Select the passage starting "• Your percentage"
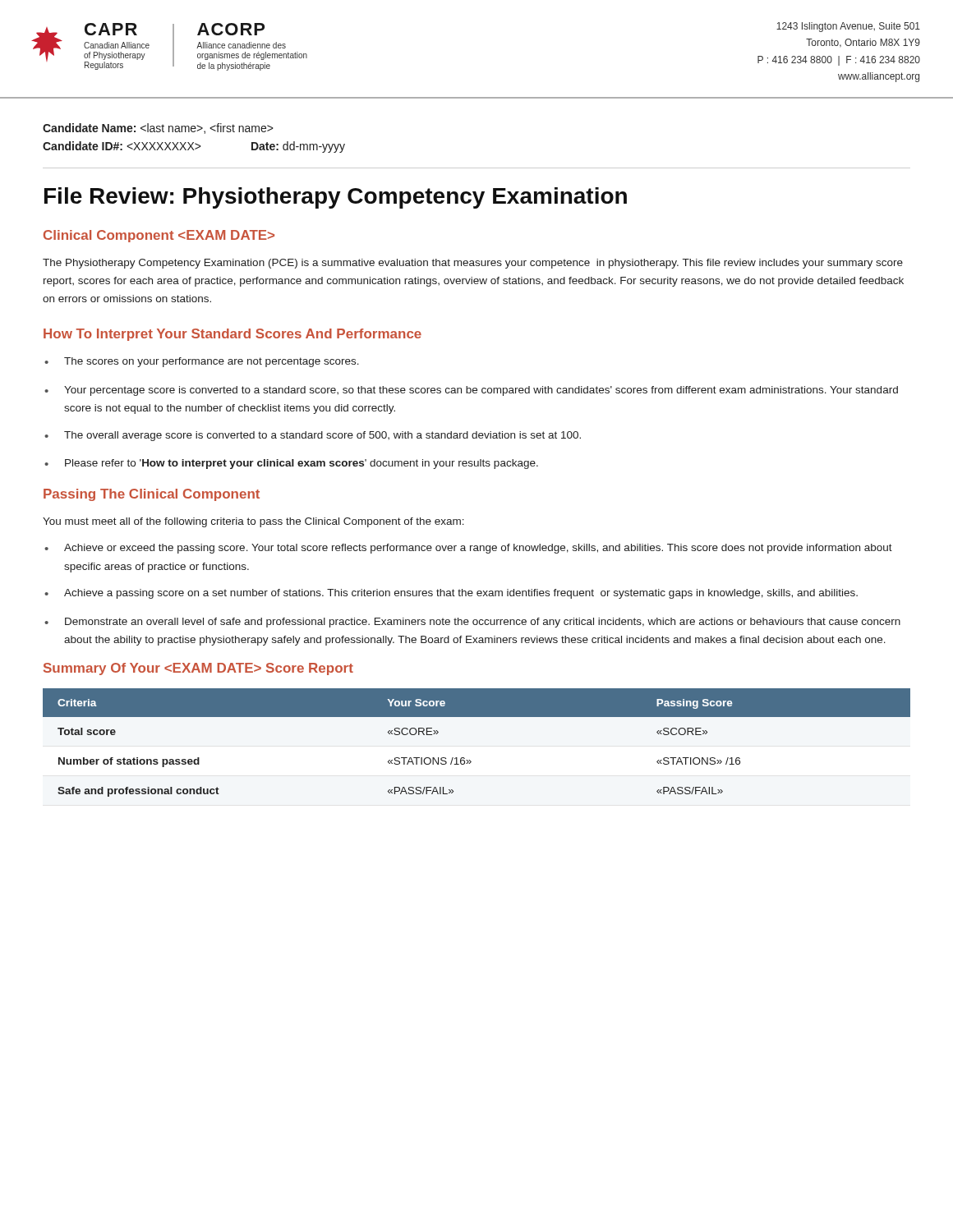The image size is (953, 1232). (477, 399)
